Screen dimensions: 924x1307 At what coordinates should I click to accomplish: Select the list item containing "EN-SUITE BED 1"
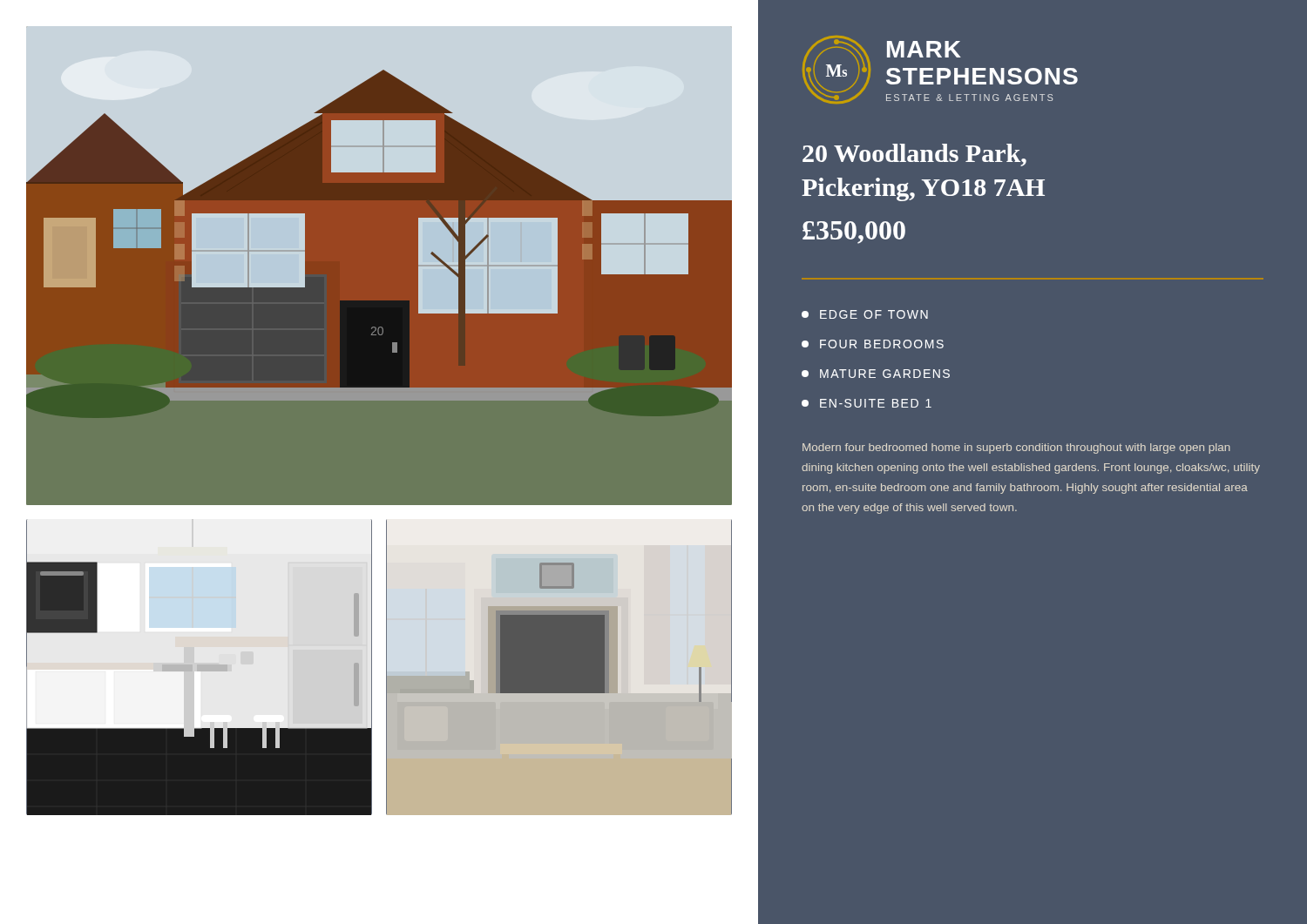tap(876, 403)
